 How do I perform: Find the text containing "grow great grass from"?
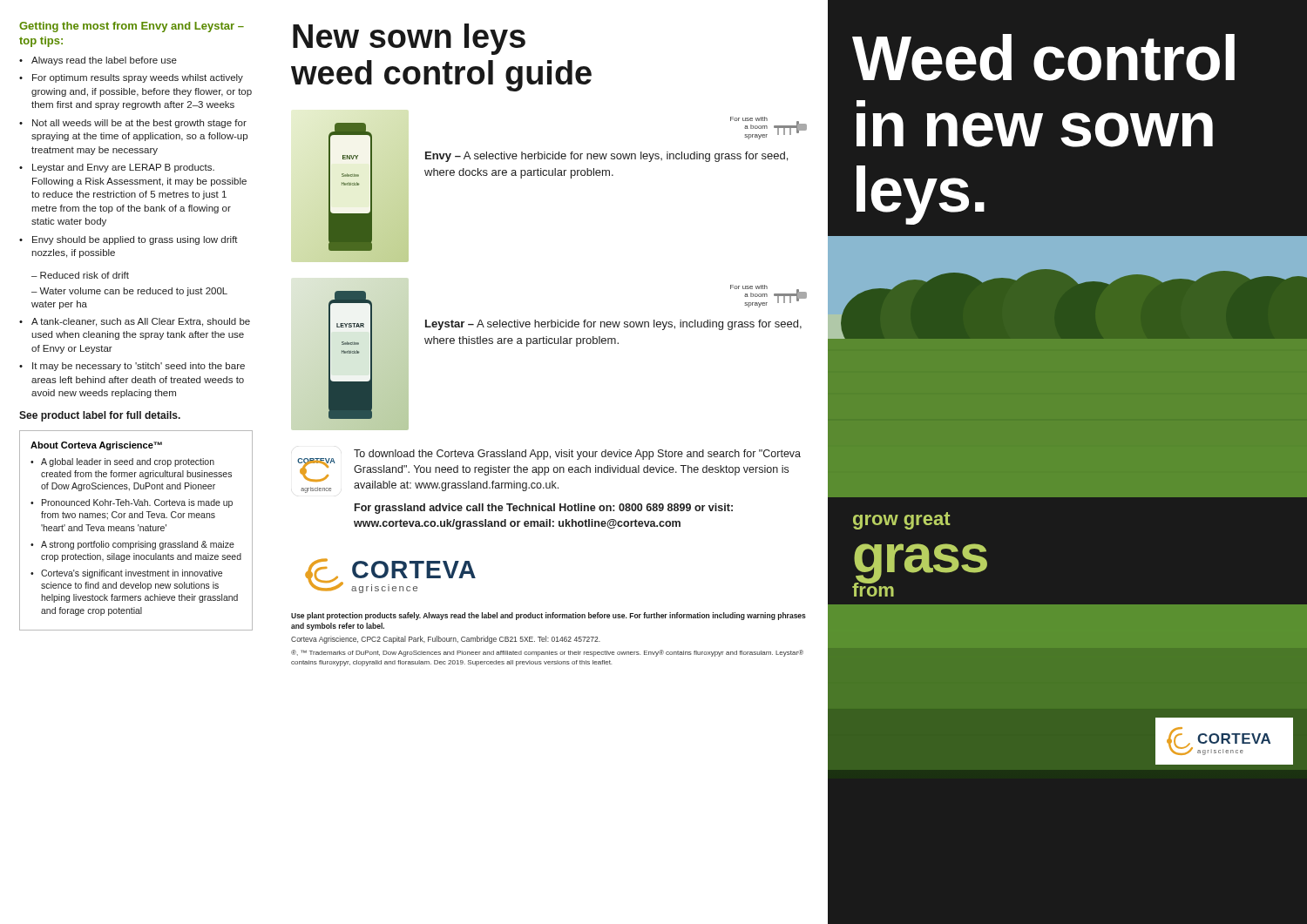tap(902, 521)
